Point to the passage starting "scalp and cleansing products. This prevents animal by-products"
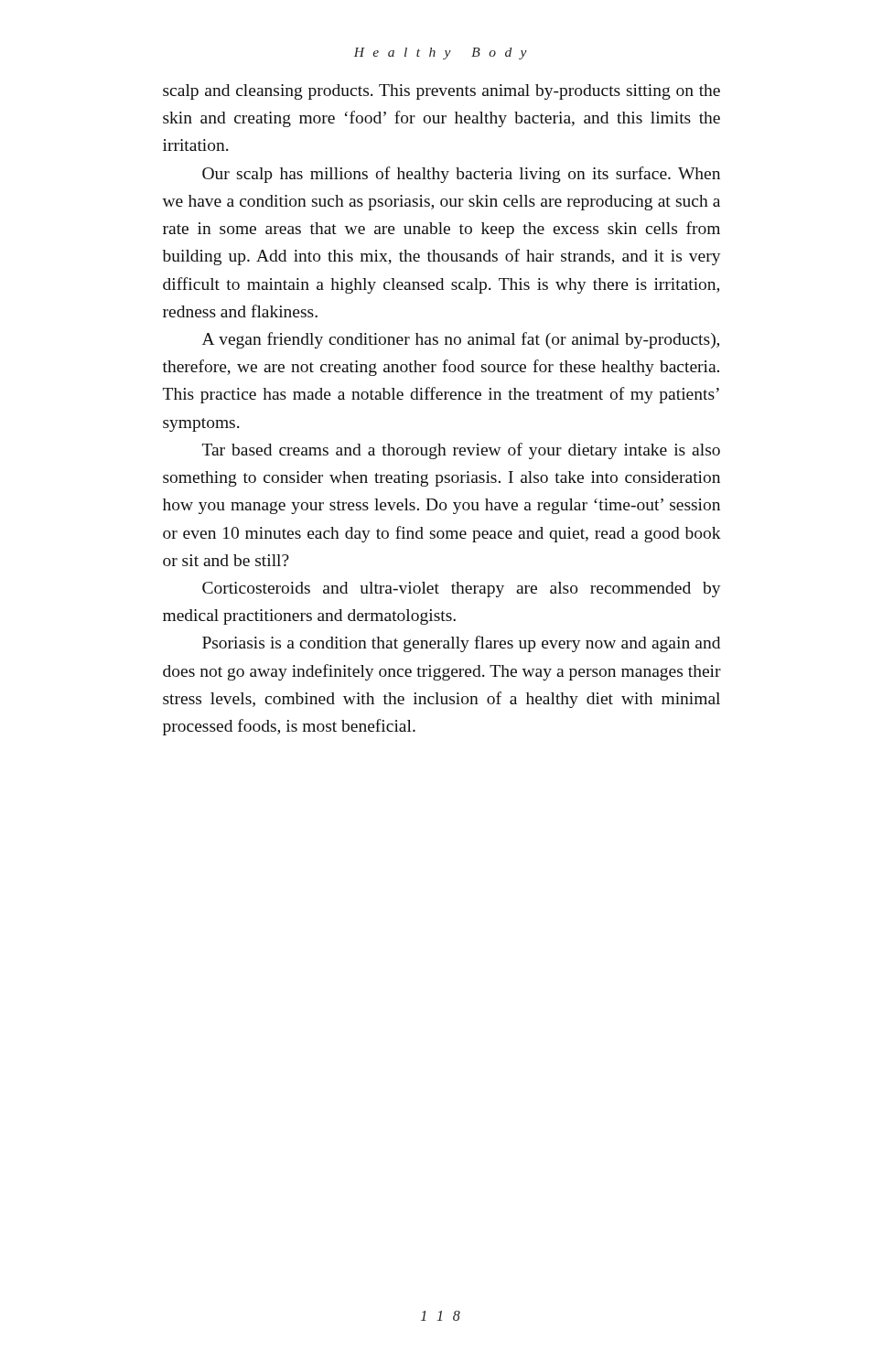Screen dimensions: 1372x883 click(442, 409)
